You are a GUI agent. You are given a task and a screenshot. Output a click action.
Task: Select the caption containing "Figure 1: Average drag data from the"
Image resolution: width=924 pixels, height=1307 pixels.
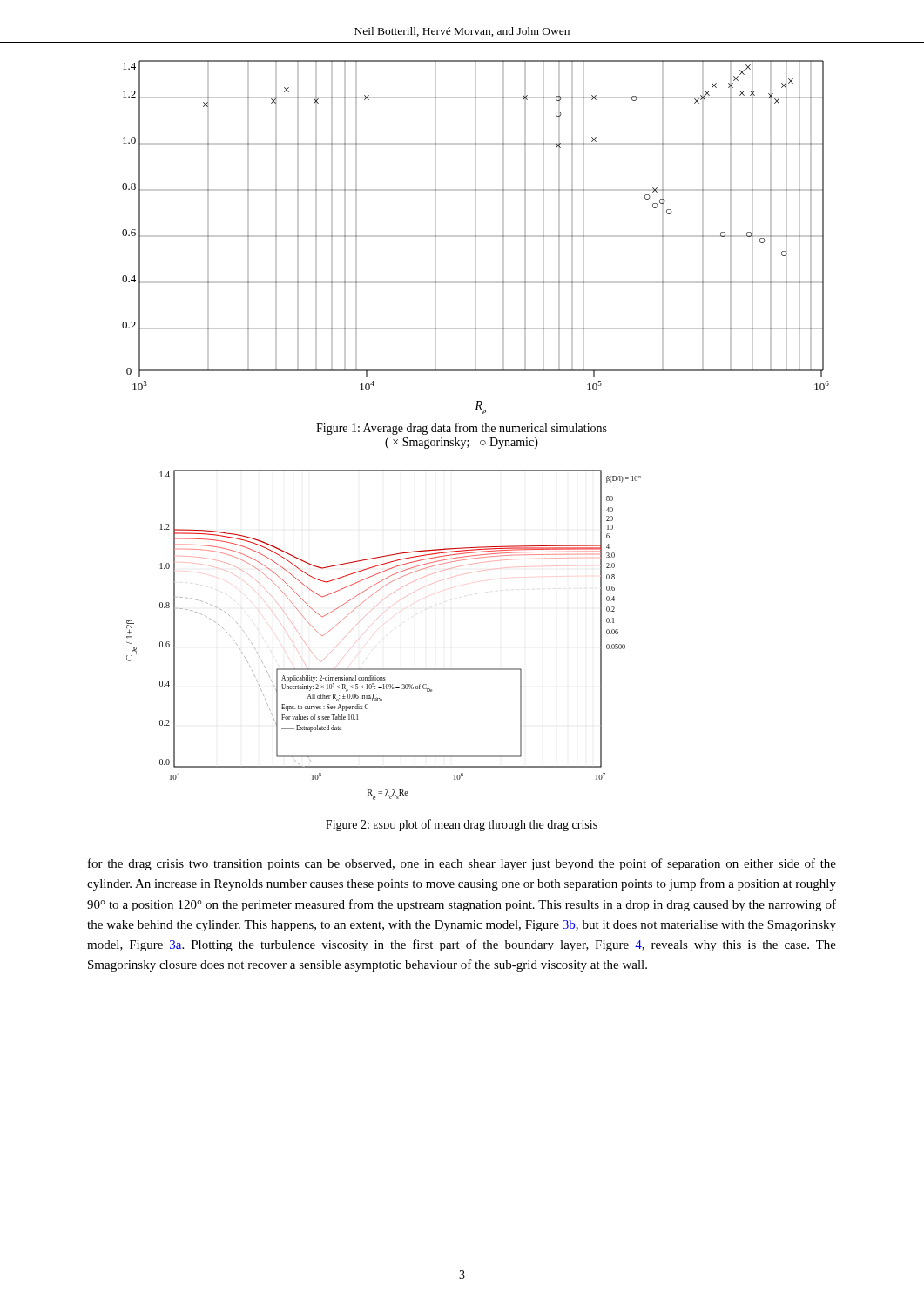pyautogui.click(x=462, y=435)
